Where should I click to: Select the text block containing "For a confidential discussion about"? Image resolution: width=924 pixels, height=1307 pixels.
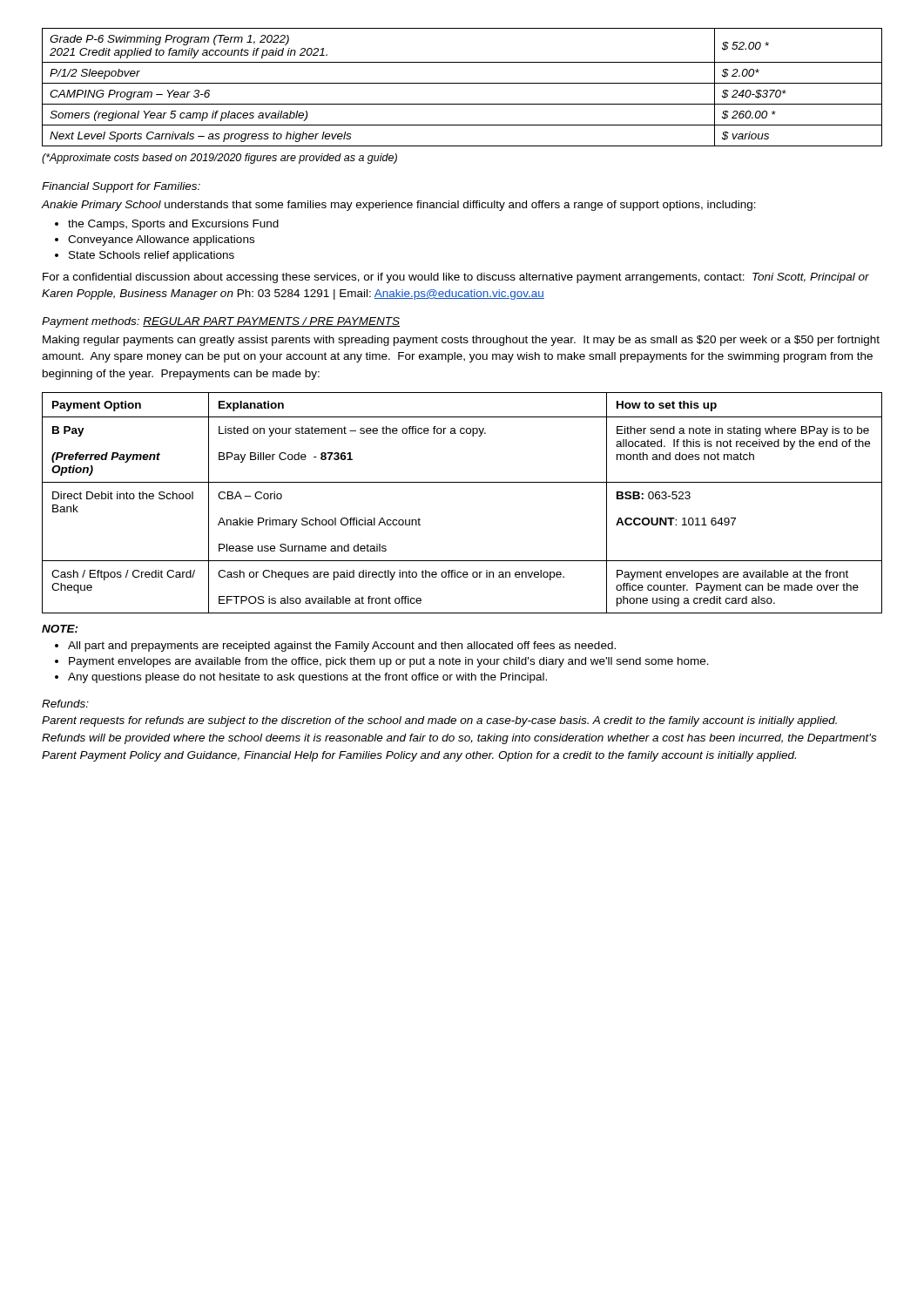[x=462, y=285]
